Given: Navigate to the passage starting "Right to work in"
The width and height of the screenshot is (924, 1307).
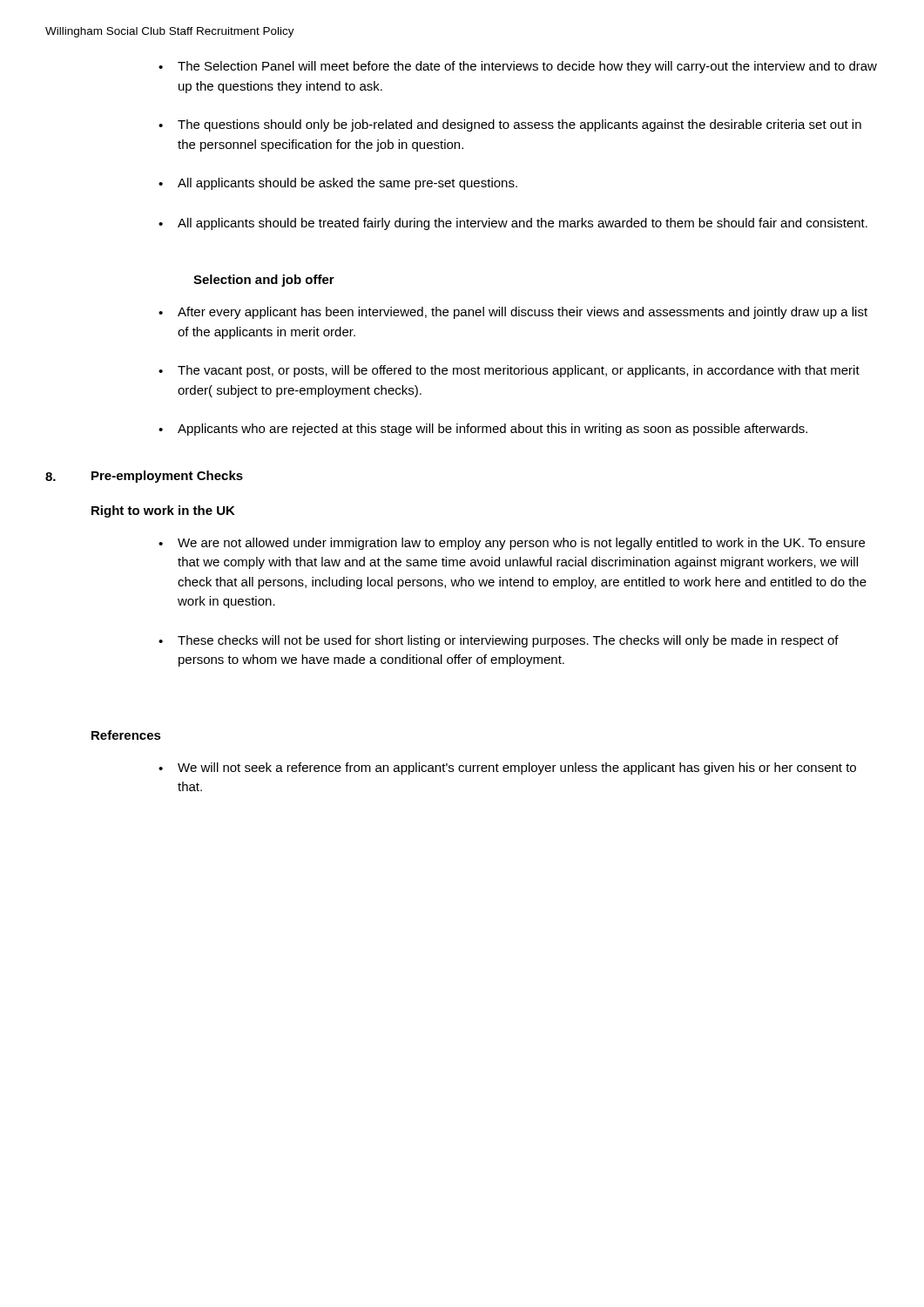Looking at the screenshot, I should click(x=163, y=510).
